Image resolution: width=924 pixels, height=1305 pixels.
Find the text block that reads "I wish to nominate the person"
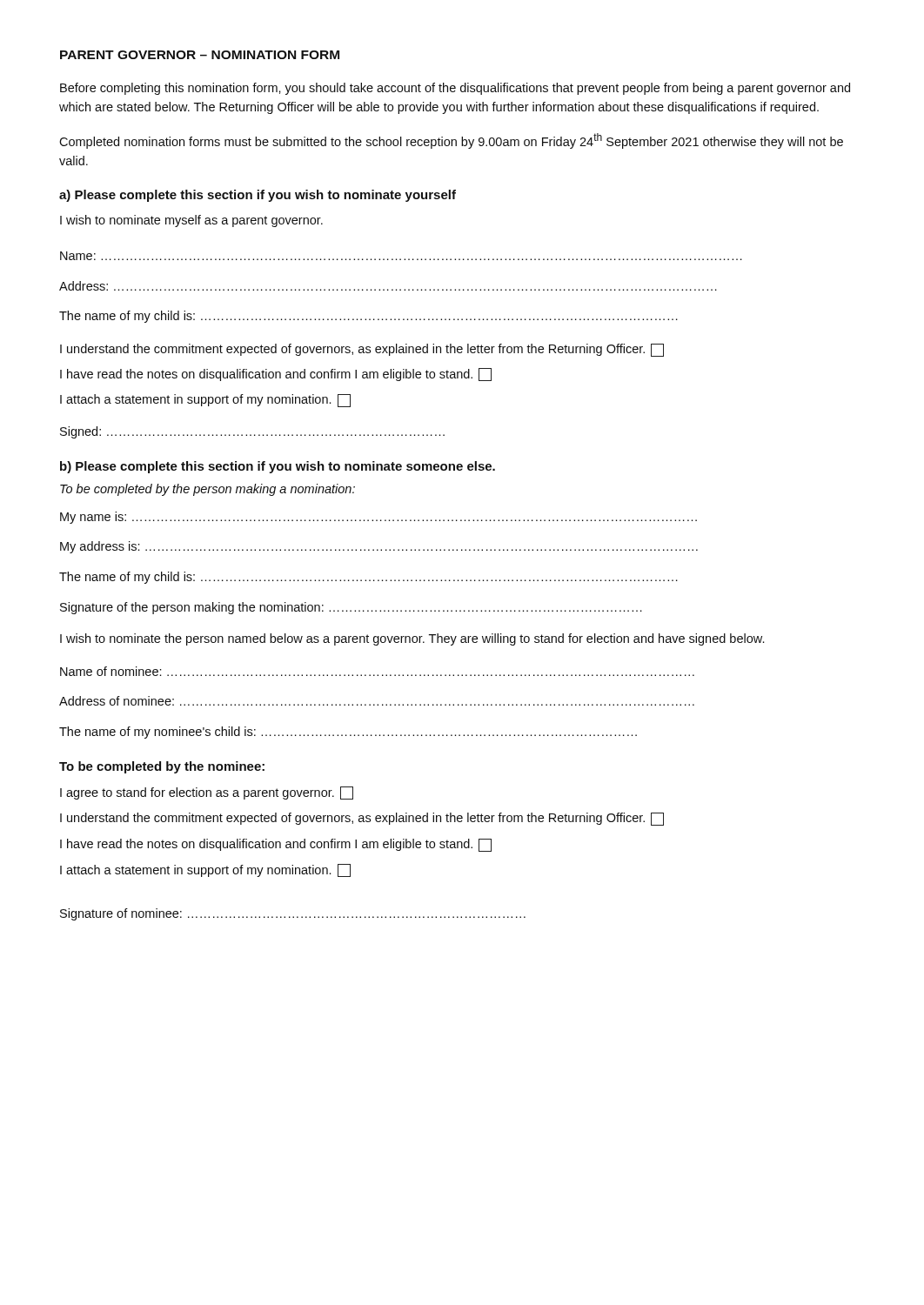[x=412, y=639]
